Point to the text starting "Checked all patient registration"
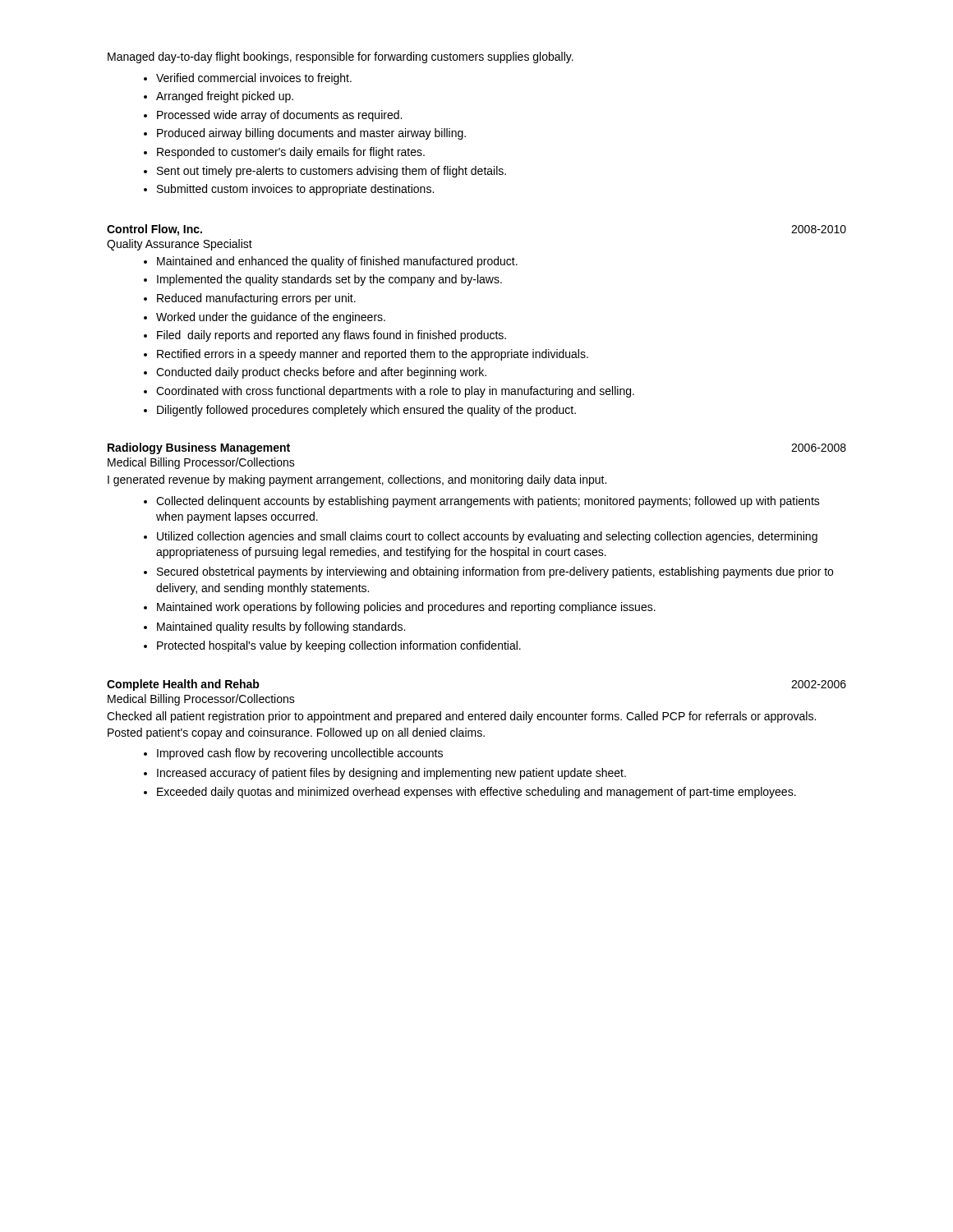The image size is (953, 1232). point(462,724)
